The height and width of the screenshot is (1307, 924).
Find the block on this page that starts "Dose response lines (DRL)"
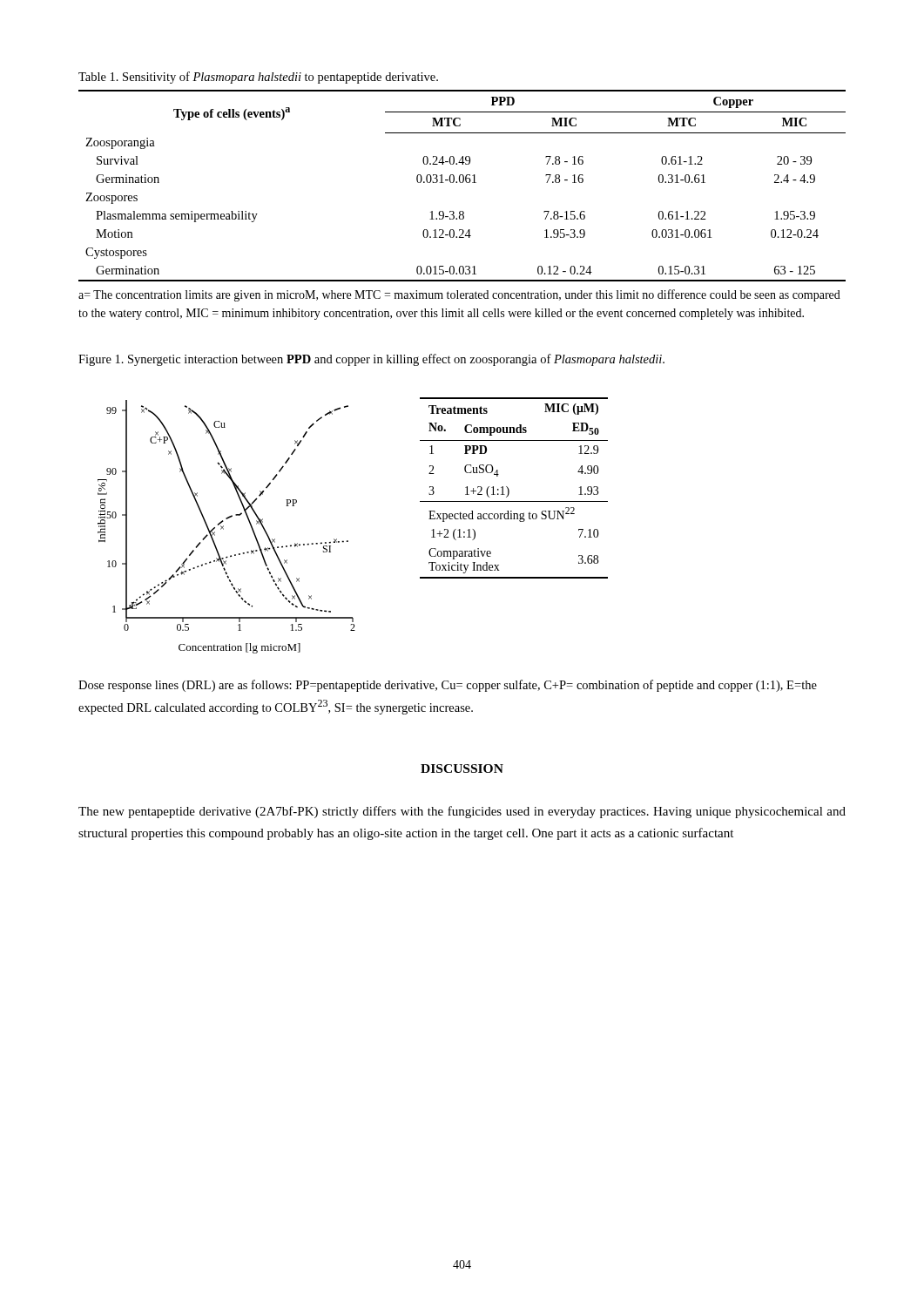coord(448,696)
